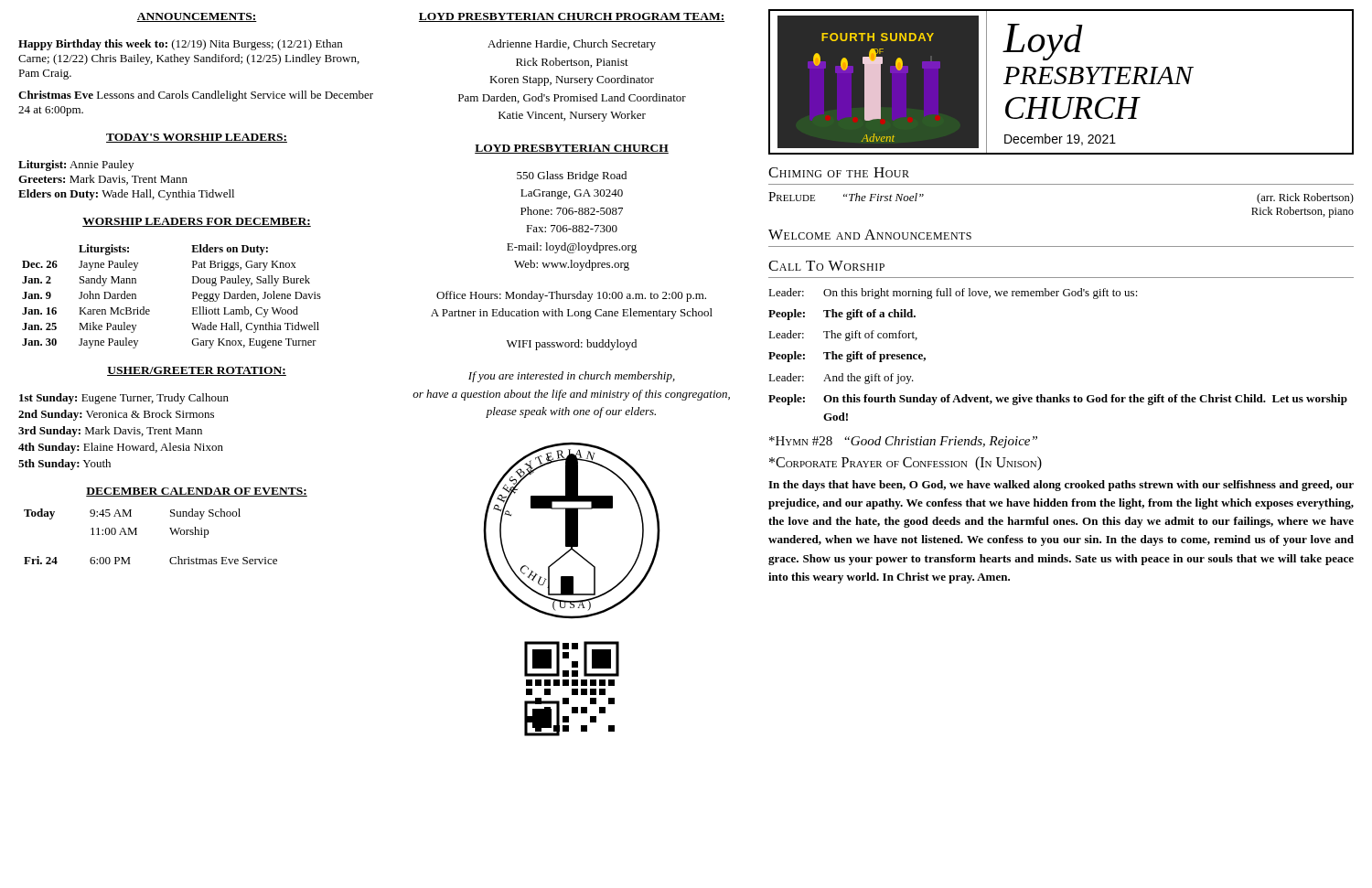Screen dimensions: 888x1372
Task: Find the text starting "If you are interested in"
Action: click(572, 393)
